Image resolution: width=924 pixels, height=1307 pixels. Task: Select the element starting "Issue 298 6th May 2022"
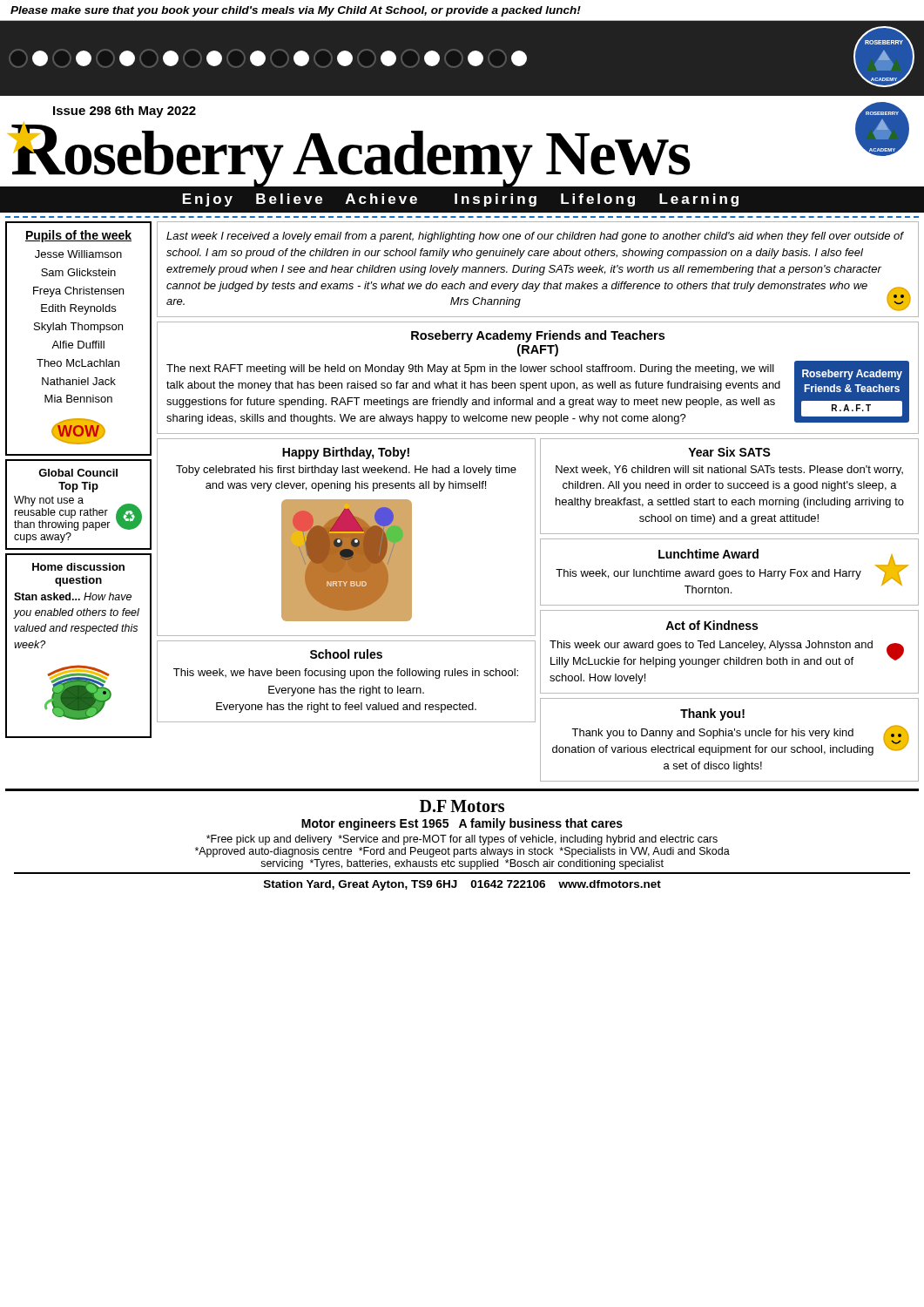(x=459, y=143)
